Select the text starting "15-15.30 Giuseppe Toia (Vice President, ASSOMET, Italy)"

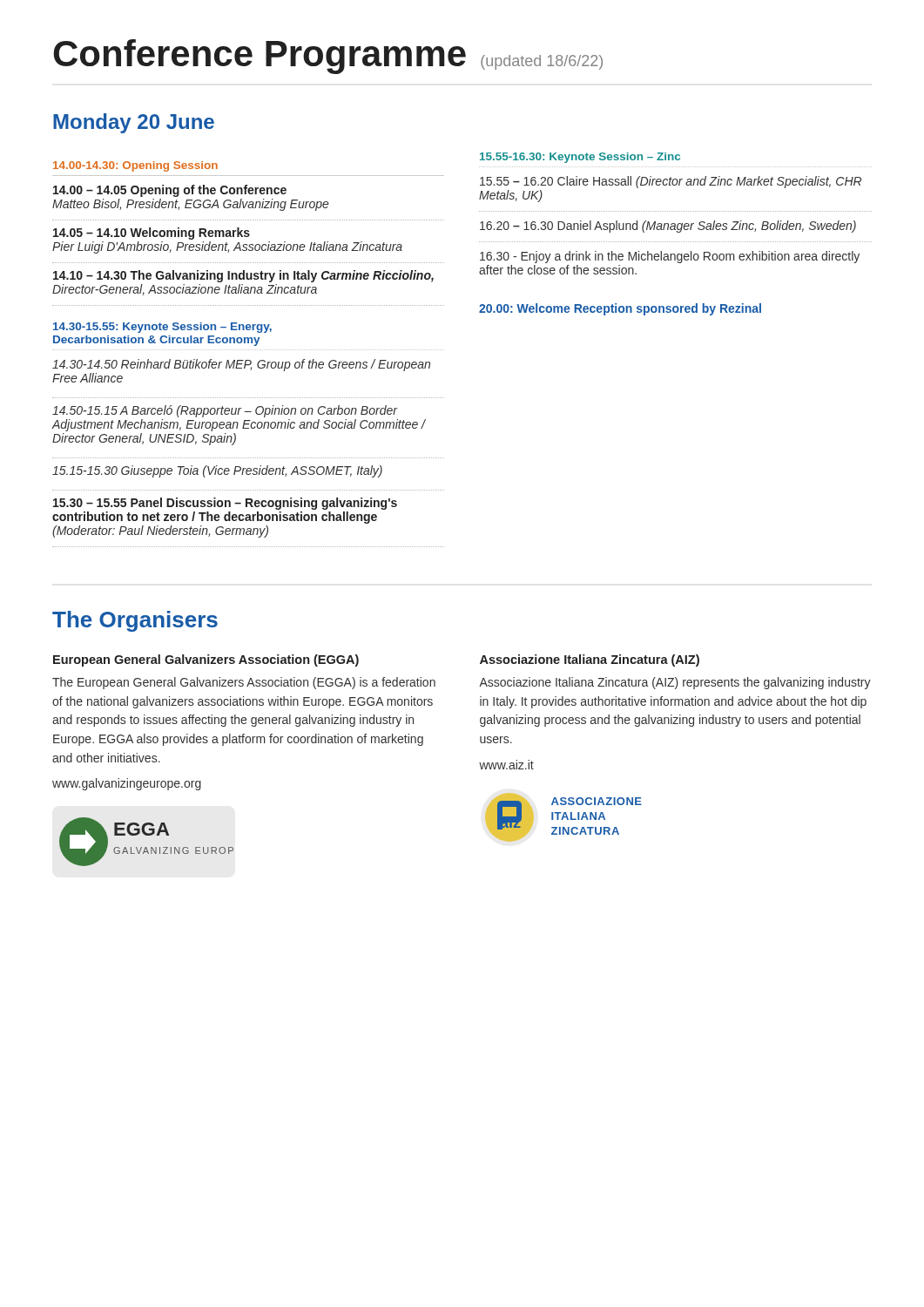[x=248, y=471]
